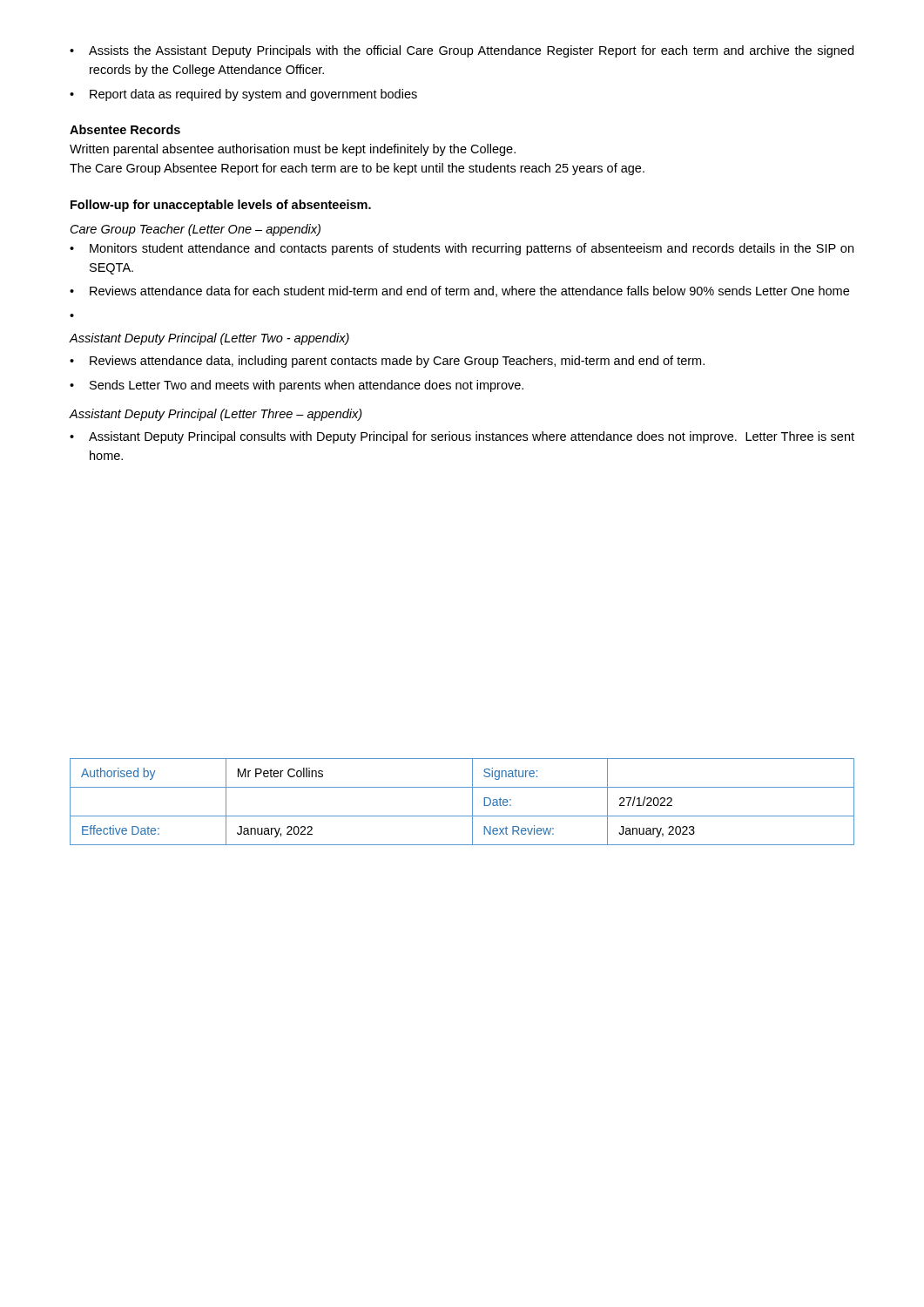Find a table
Viewport: 924px width, 1307px height.
[x=462, y=802]
